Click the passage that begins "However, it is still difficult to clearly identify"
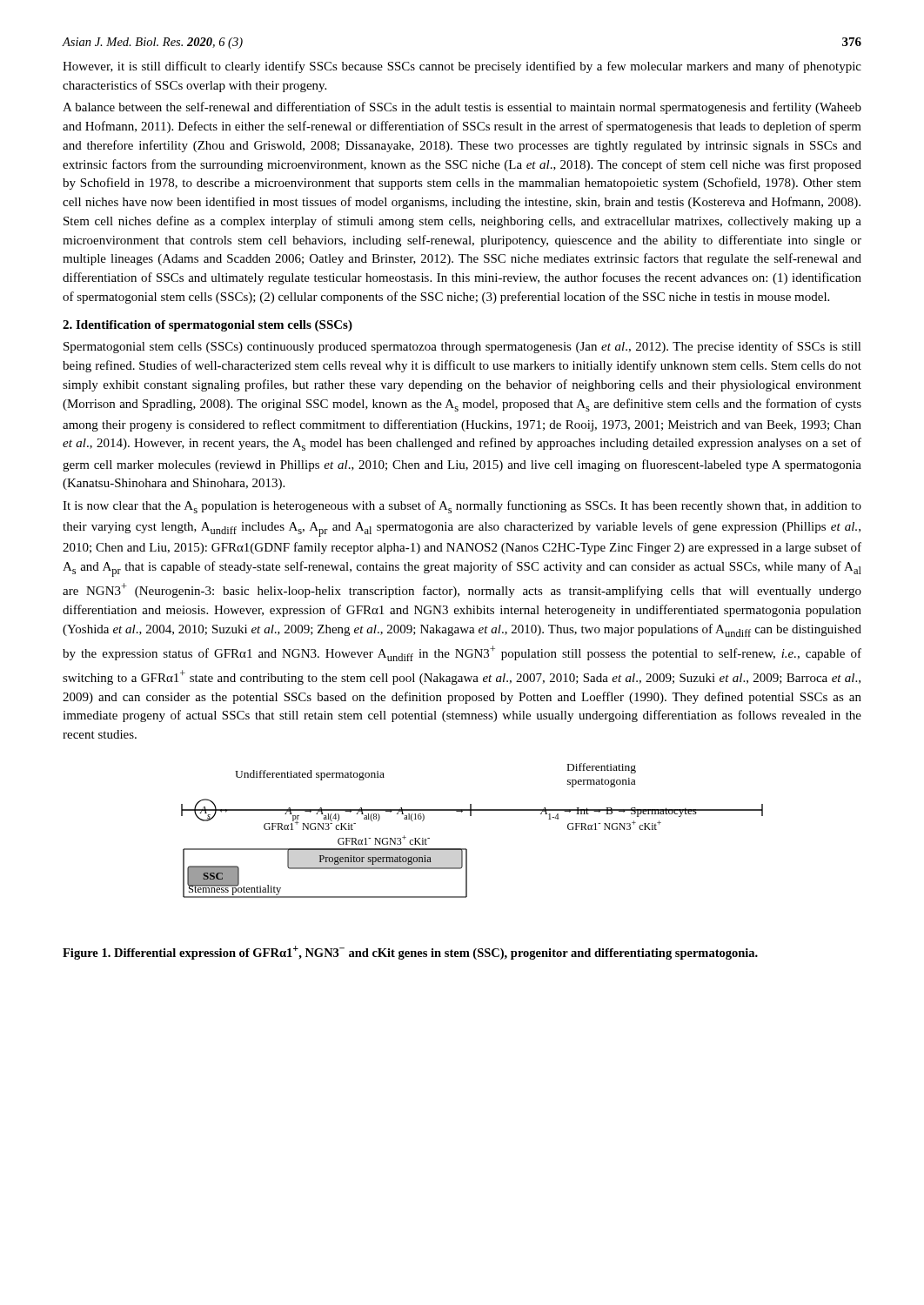 pyautogui.click(x=462, y=75)
